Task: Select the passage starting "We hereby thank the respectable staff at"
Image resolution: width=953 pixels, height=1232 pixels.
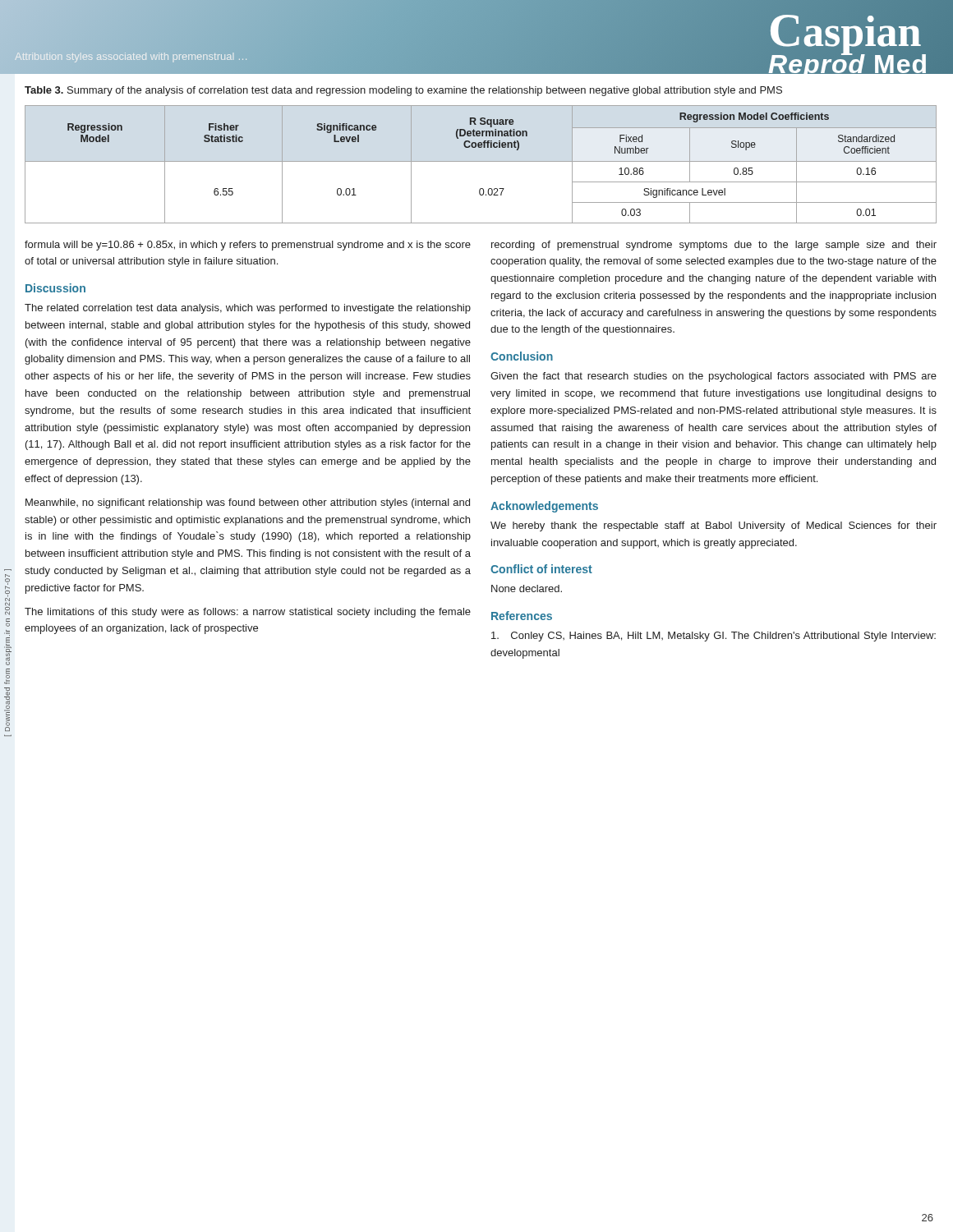Action: point(714,534)
